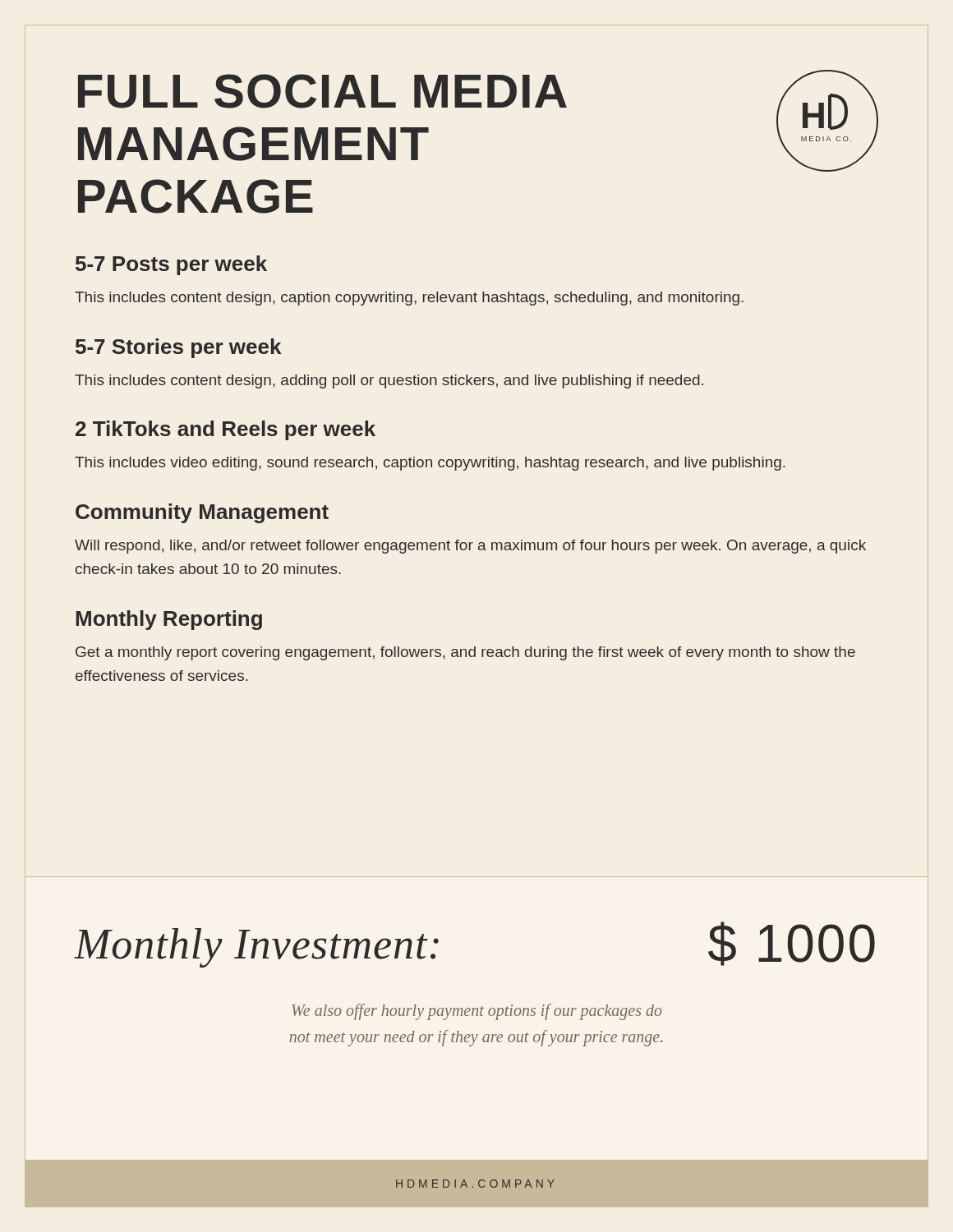Where is the passage that starts "This includes content design, caption"?
The image size is (953, 1232).
coord(410,297)
